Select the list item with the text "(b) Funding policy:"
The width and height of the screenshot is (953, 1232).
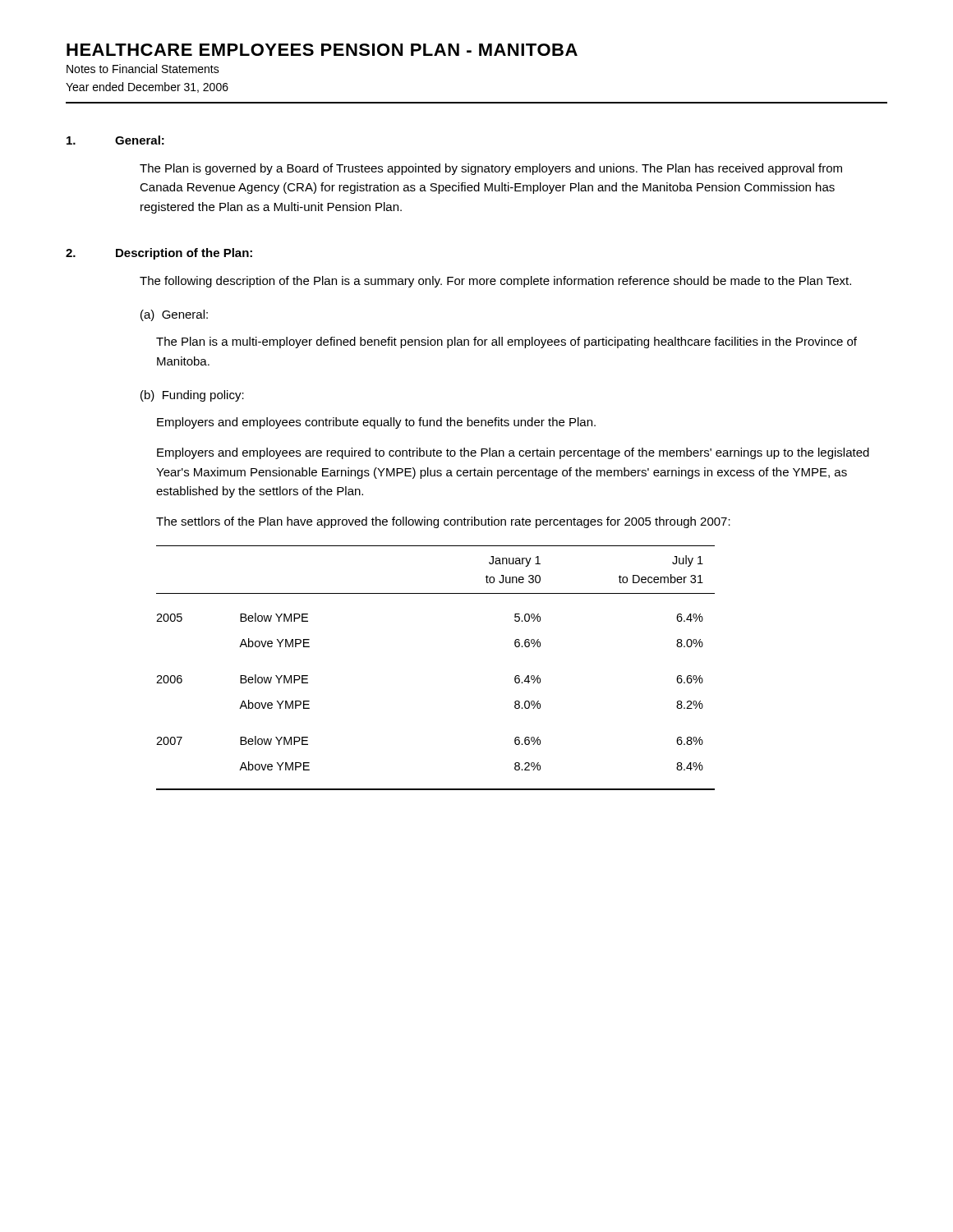192,394
